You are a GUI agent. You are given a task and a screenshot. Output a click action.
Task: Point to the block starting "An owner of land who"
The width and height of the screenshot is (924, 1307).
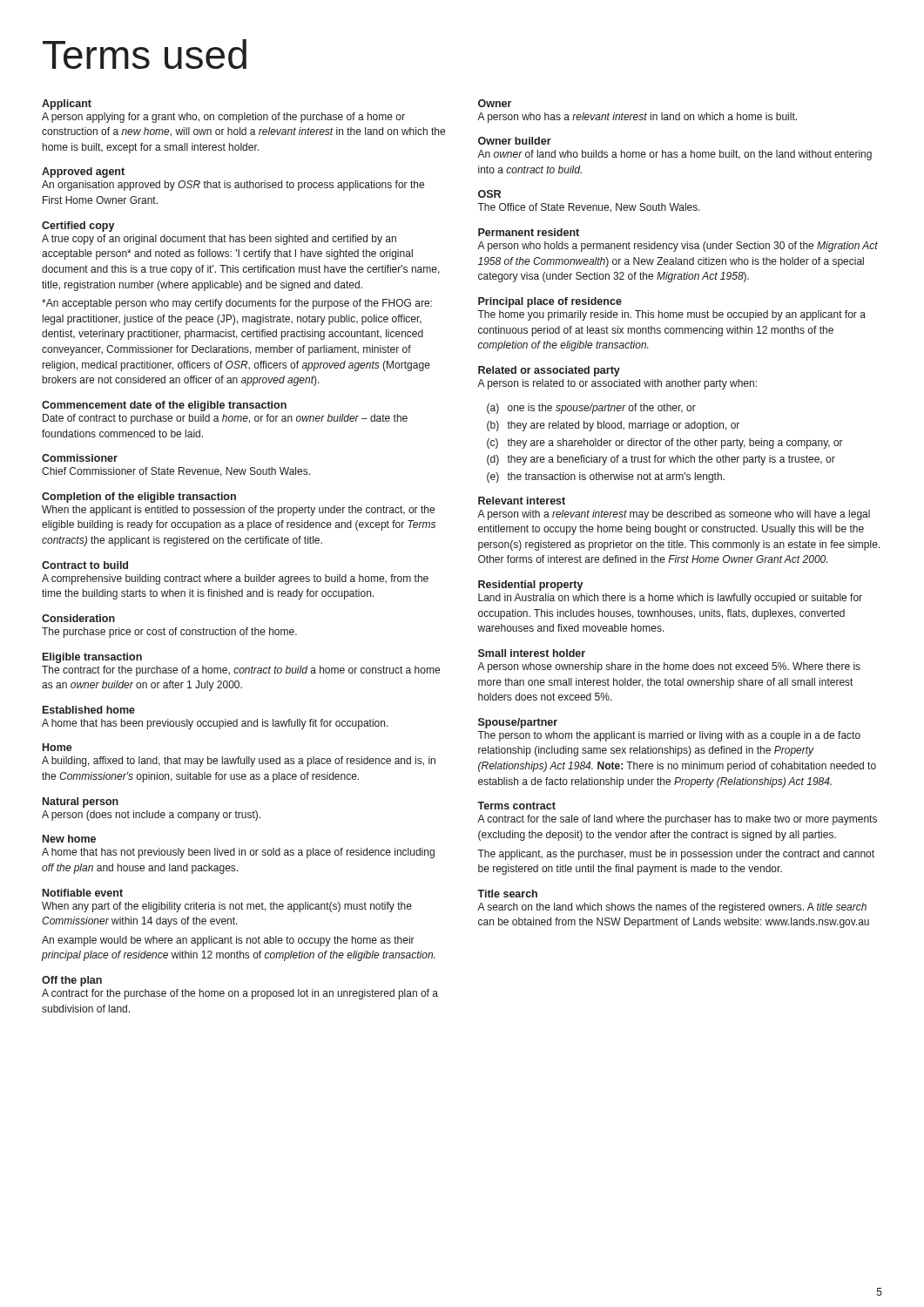(680, 163)
